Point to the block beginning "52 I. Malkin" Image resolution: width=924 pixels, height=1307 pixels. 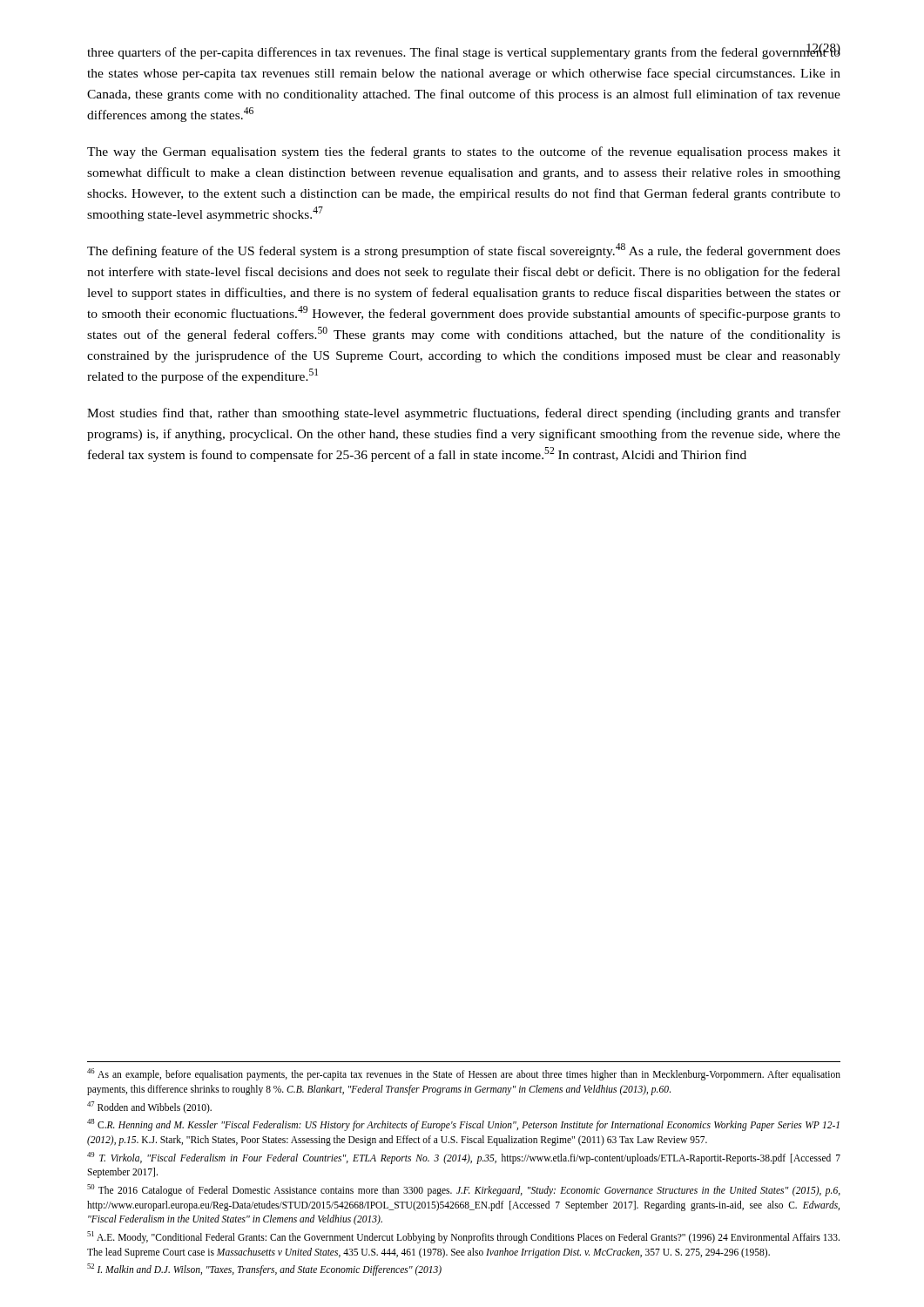click(264, 1269)
